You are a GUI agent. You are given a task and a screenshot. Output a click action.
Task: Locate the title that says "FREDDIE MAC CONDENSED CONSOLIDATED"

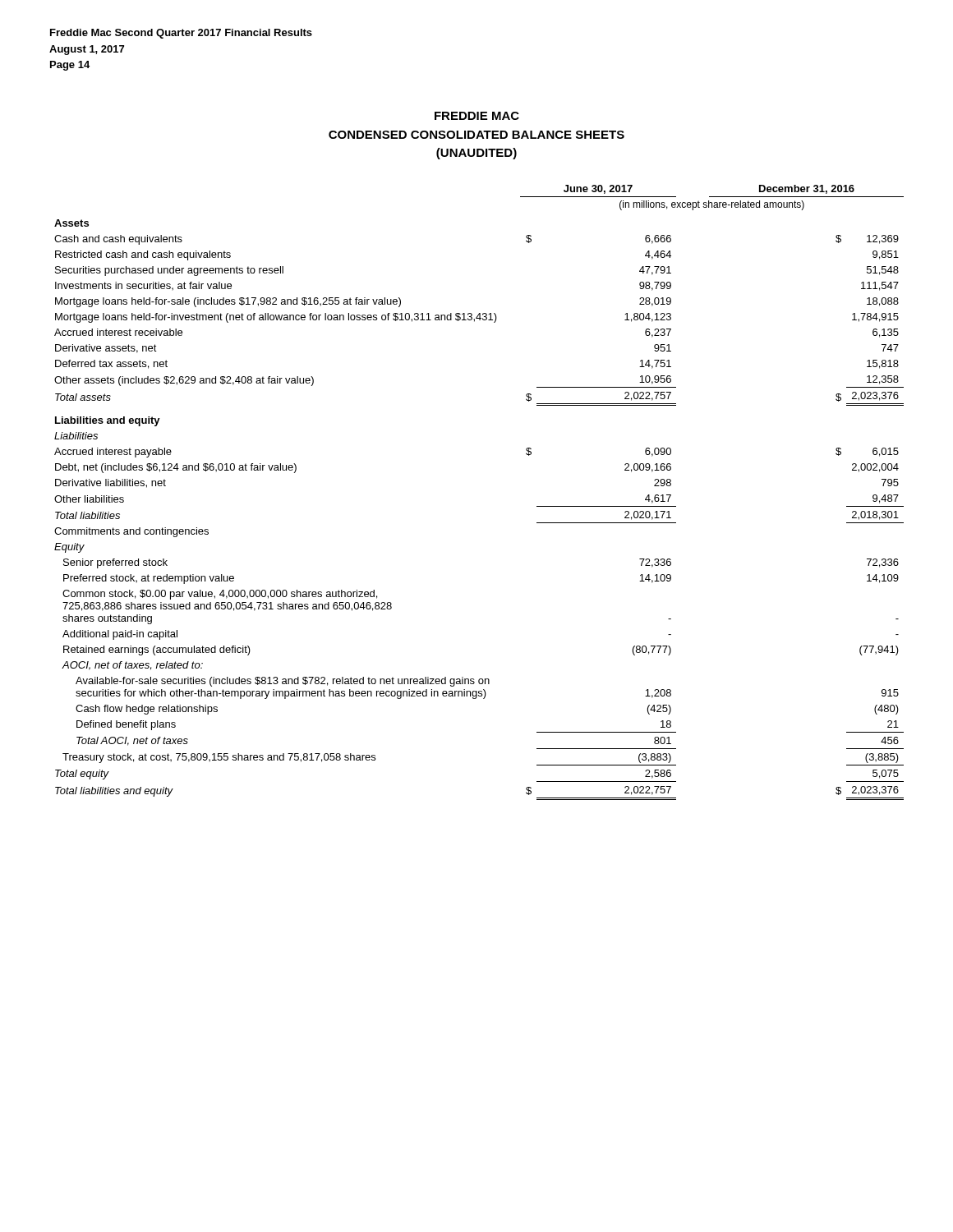pos(476,135)
